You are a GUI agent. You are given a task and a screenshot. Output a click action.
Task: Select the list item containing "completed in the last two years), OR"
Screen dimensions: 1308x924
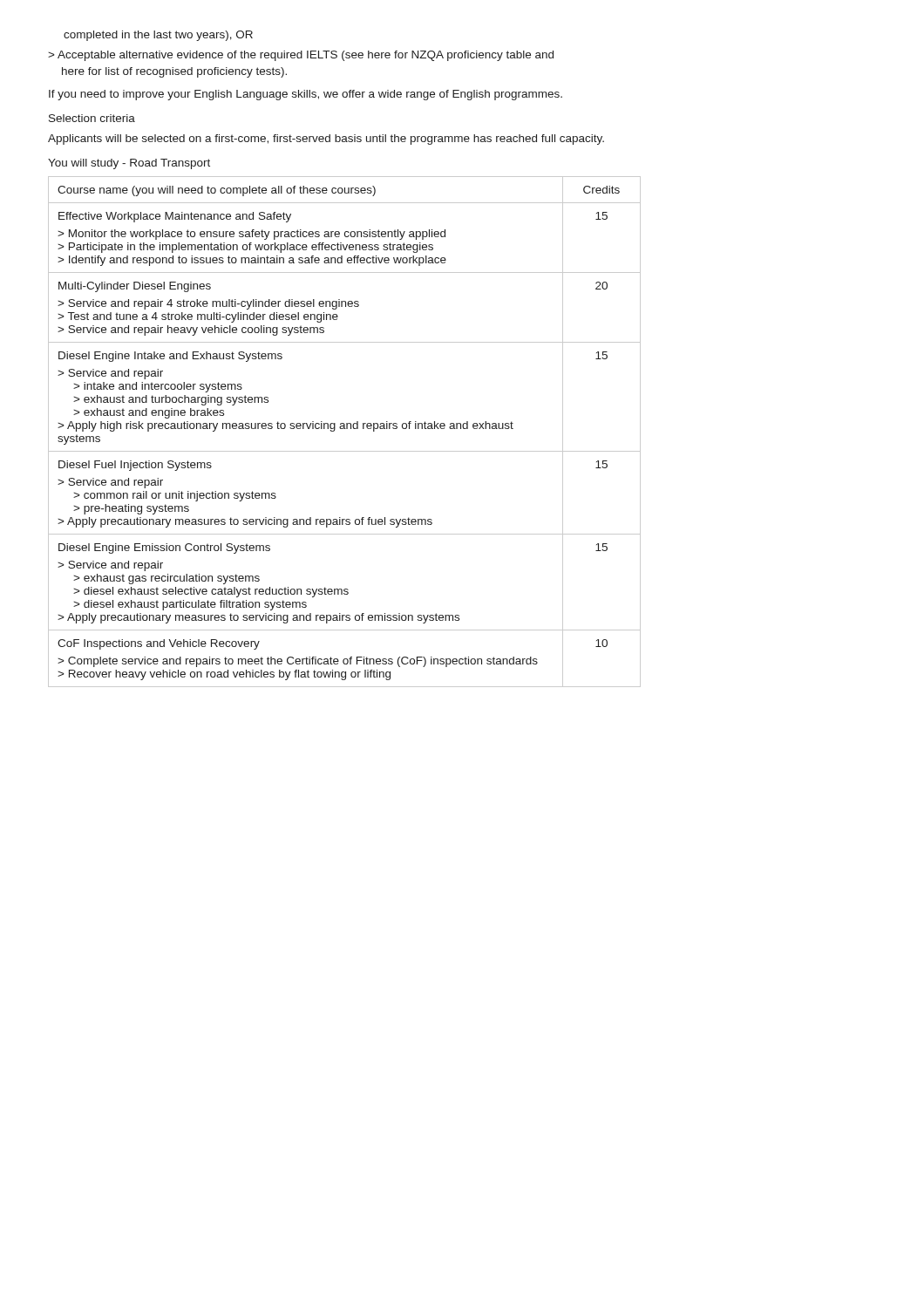coord(158,34)
